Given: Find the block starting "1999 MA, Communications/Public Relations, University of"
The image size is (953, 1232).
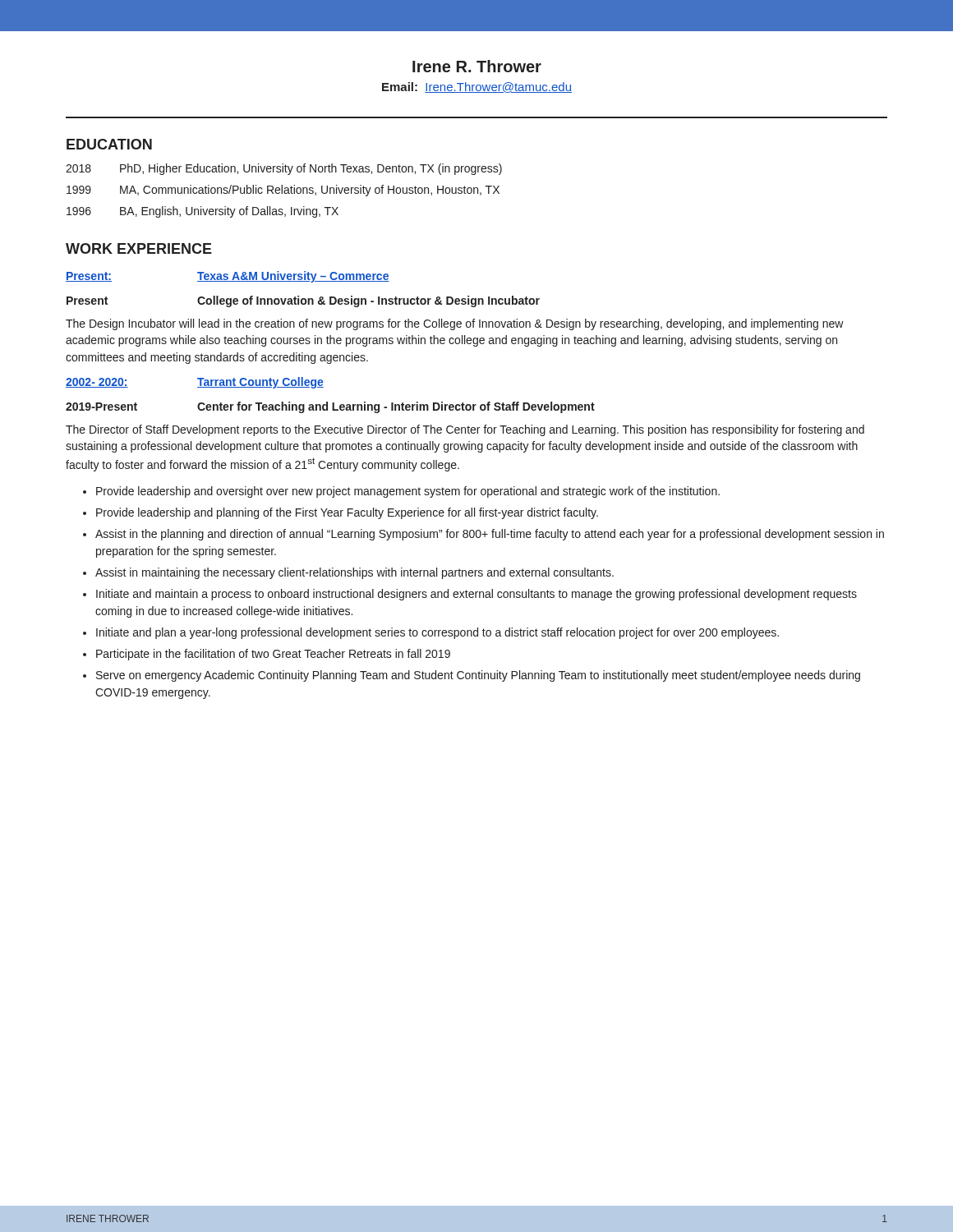Looking at the screenshot, I should [283, 190].
